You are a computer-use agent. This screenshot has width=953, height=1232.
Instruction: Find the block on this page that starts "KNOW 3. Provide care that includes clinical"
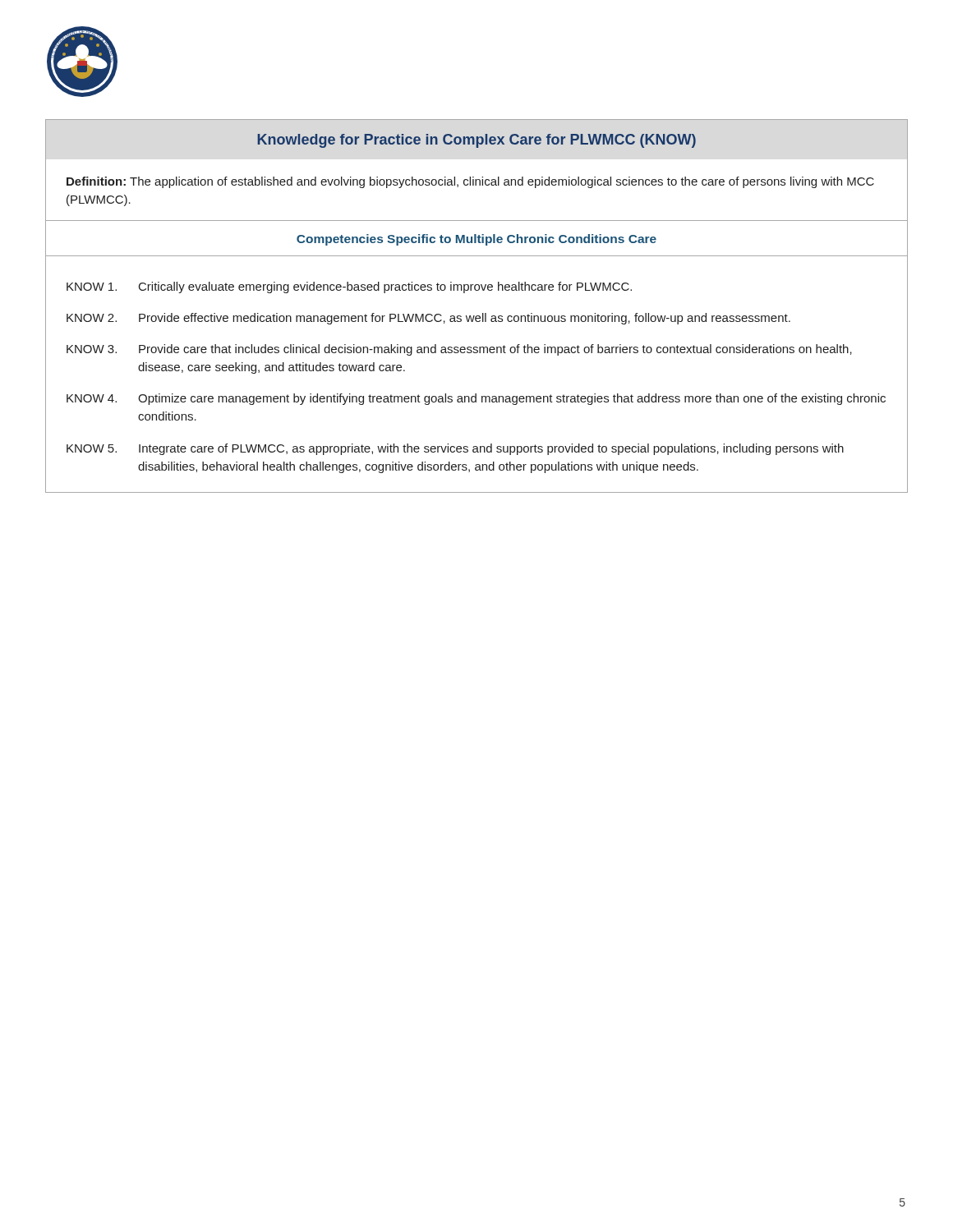tap(476, 358)
